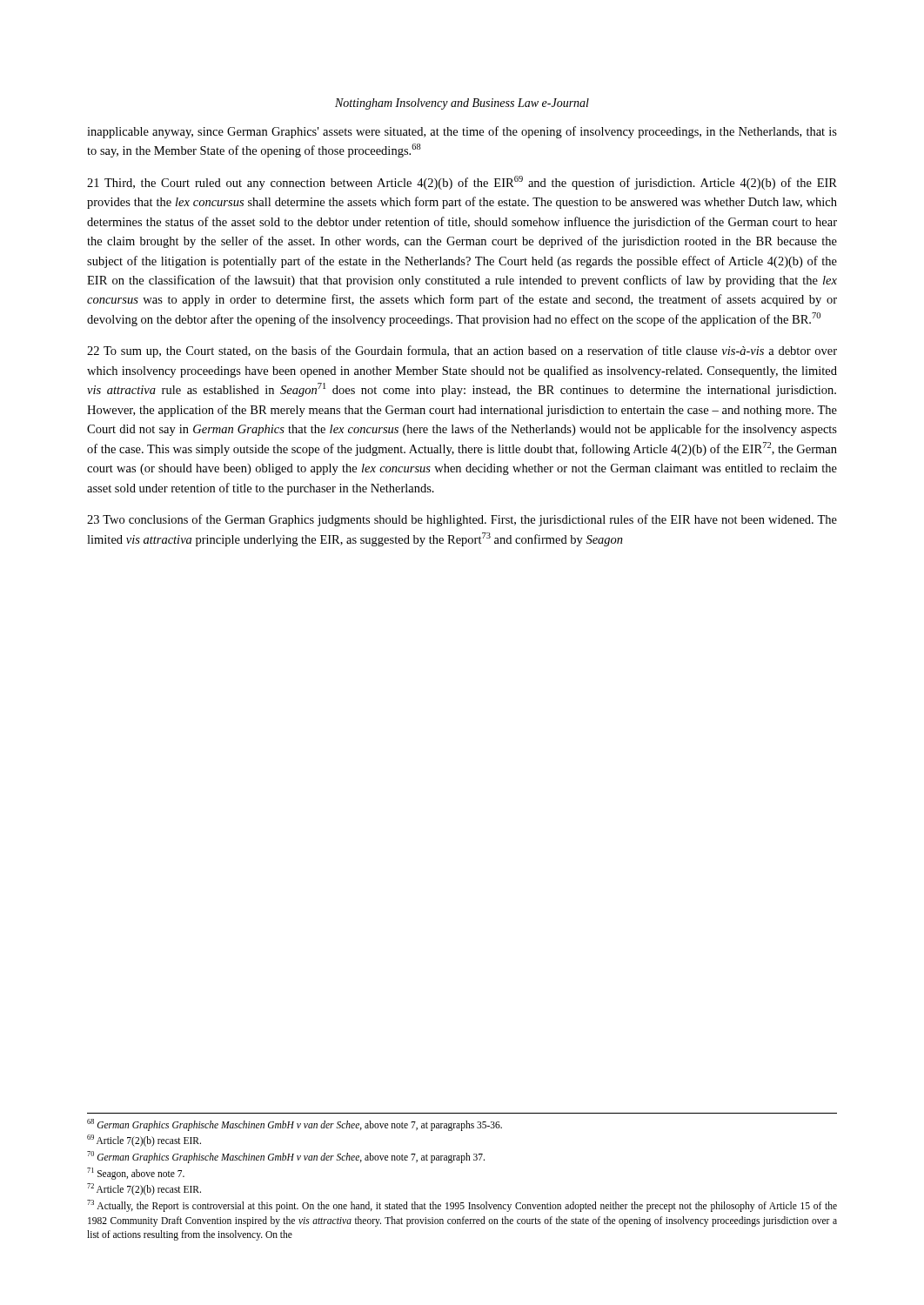924x1305 pixels.
Task: Locate the element starting "71 Seagon, above note"
Action: [136, 1173]
